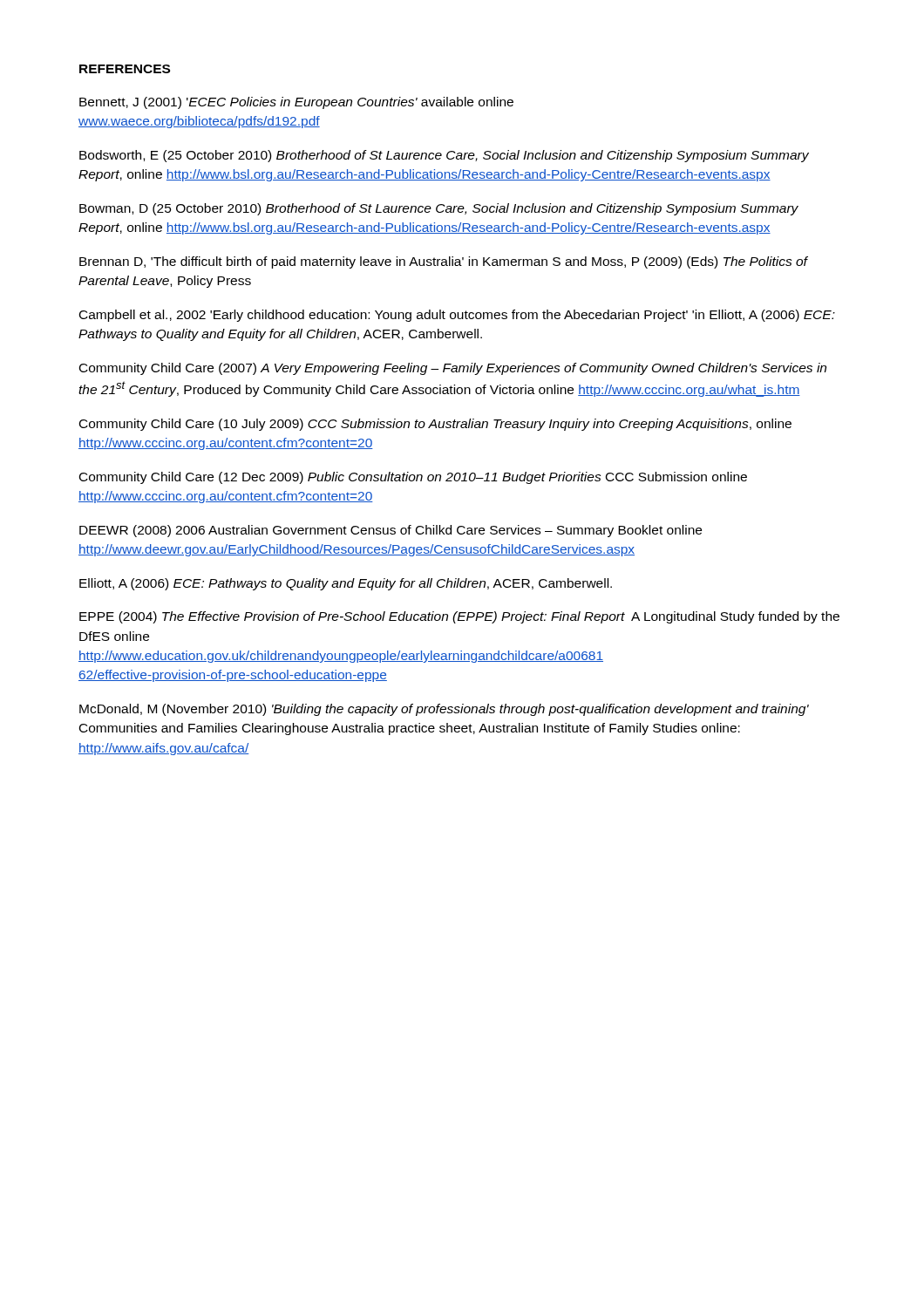Navigate to the text starting "Elliott, A (2006)"
This screenshot has height=1308, width=924.
coord(346,583)
